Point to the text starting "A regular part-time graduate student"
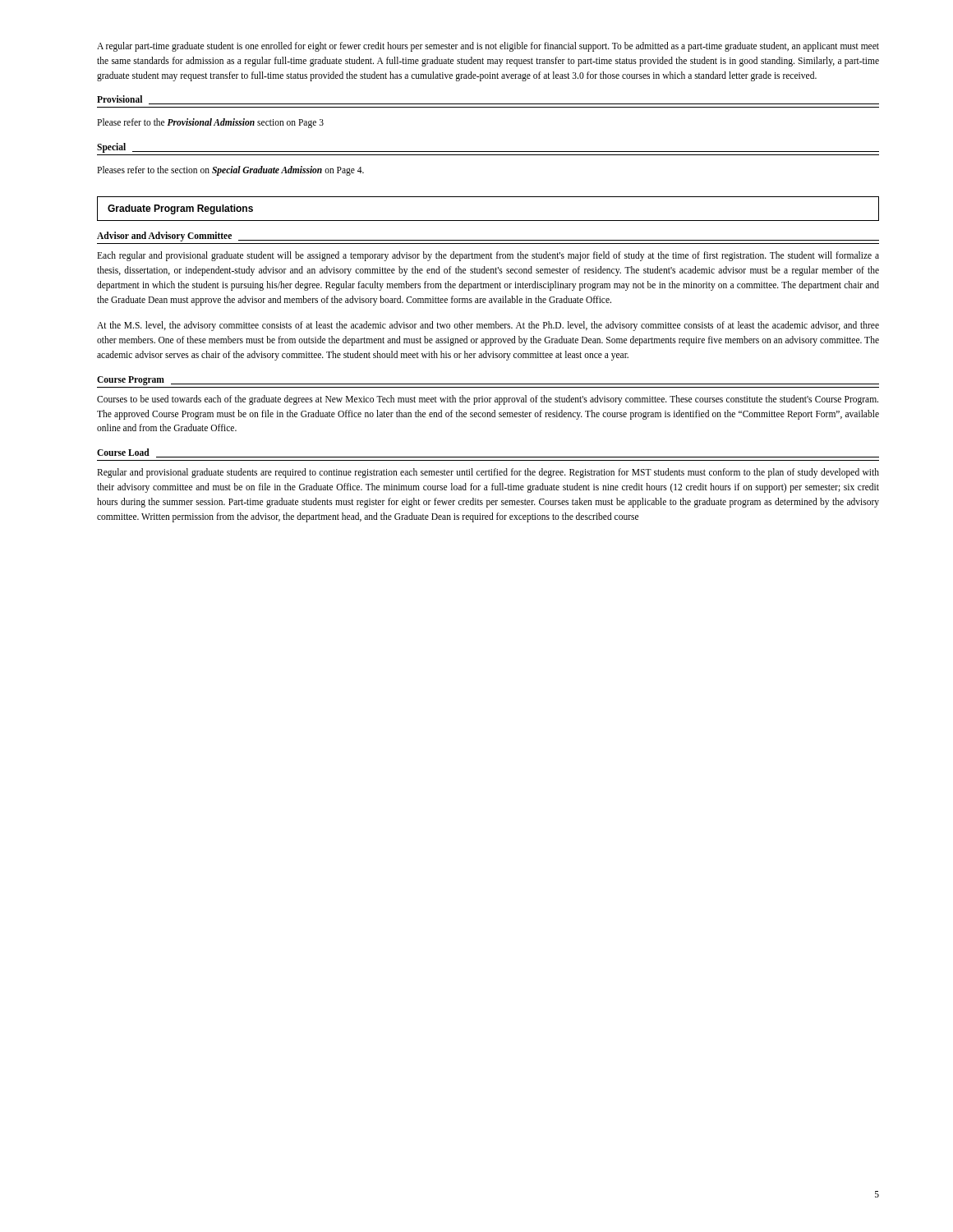The width and height of the screenshot is (953, 1232). pos(488,61)
